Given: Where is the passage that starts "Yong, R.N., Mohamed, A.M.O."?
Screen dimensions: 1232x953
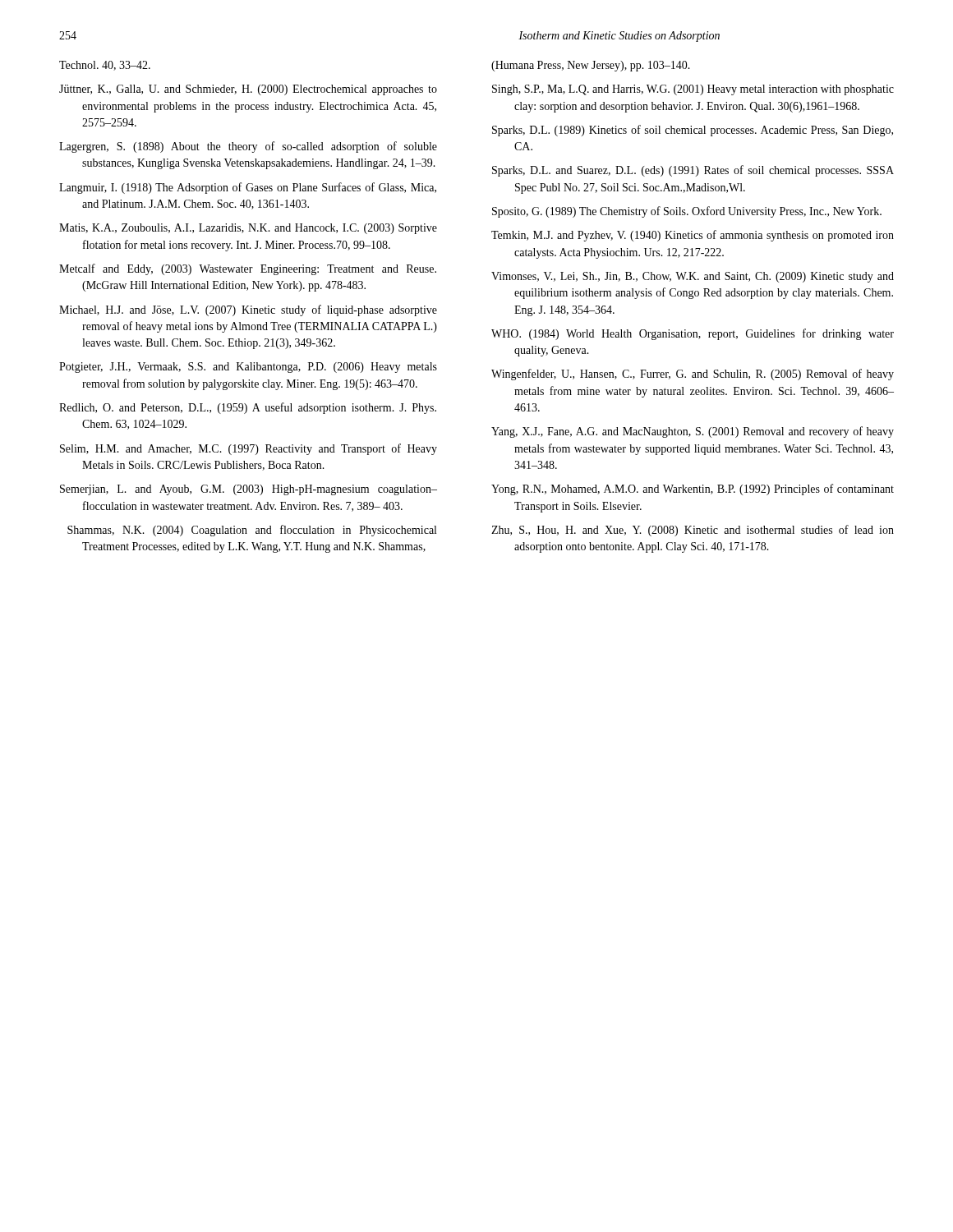Looking at the screenshot, I should [x=693, y=498].
